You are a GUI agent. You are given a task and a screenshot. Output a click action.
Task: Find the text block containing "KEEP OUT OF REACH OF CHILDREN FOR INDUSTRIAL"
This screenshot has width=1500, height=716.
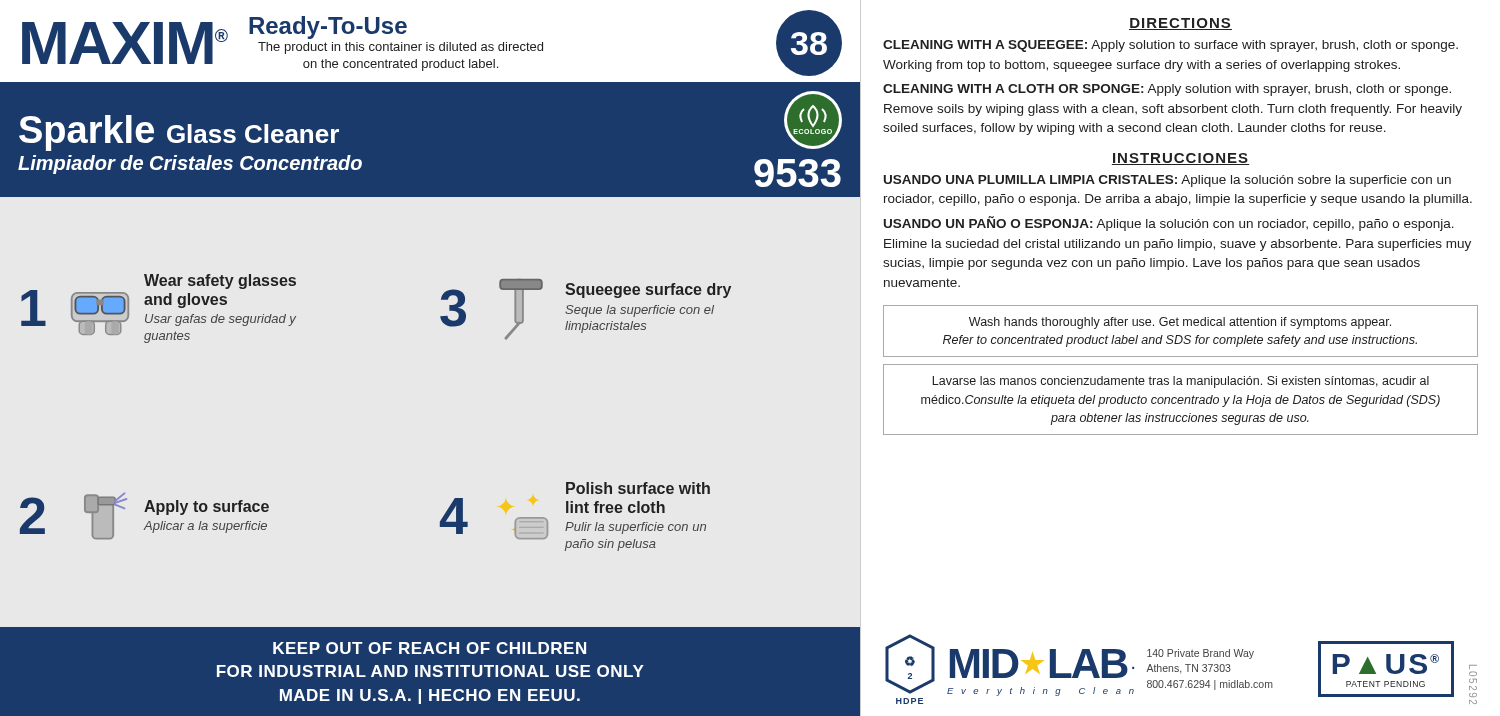[430, 672]
